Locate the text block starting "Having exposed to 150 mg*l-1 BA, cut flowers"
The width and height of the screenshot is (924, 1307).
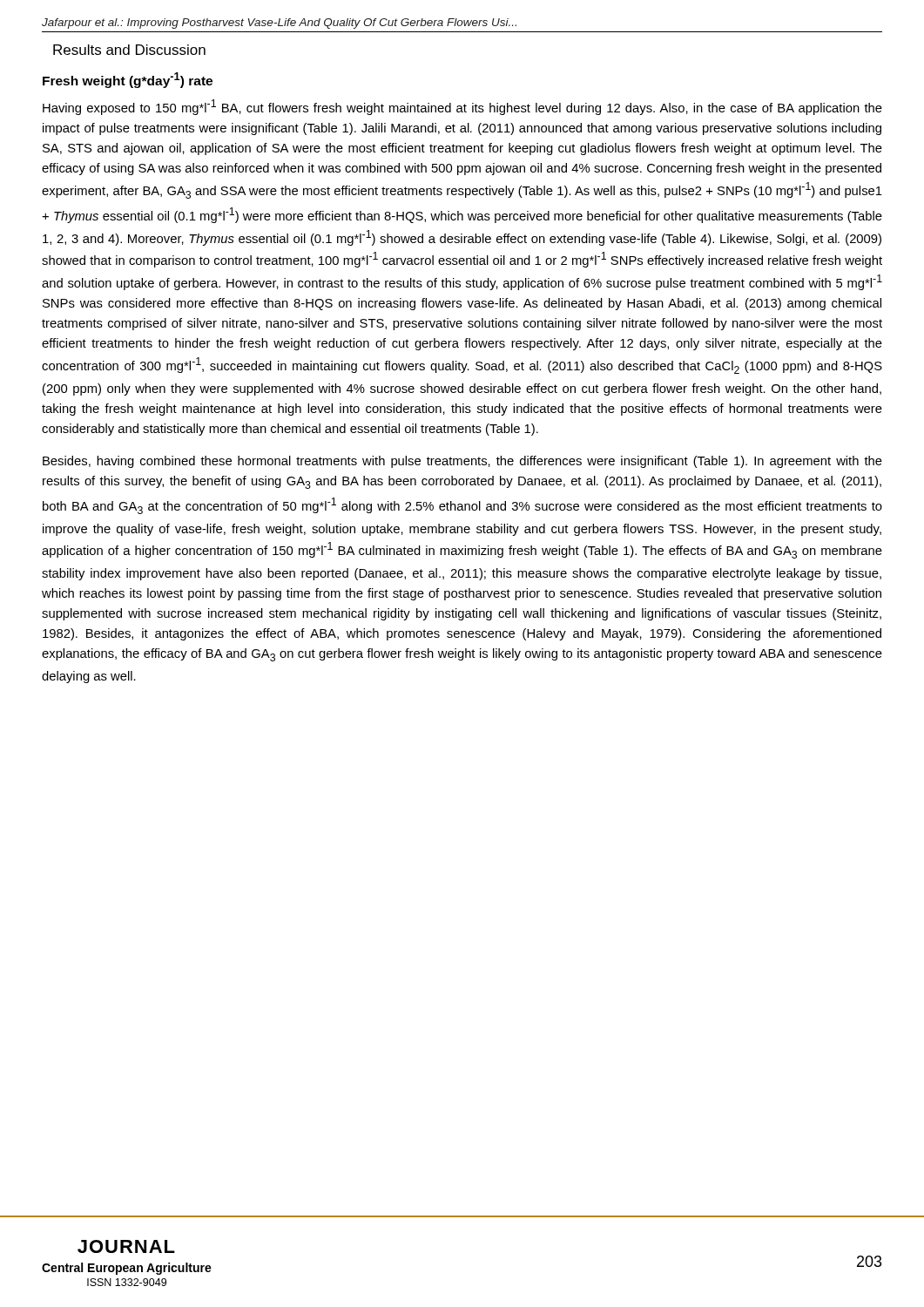coord(462,267)
